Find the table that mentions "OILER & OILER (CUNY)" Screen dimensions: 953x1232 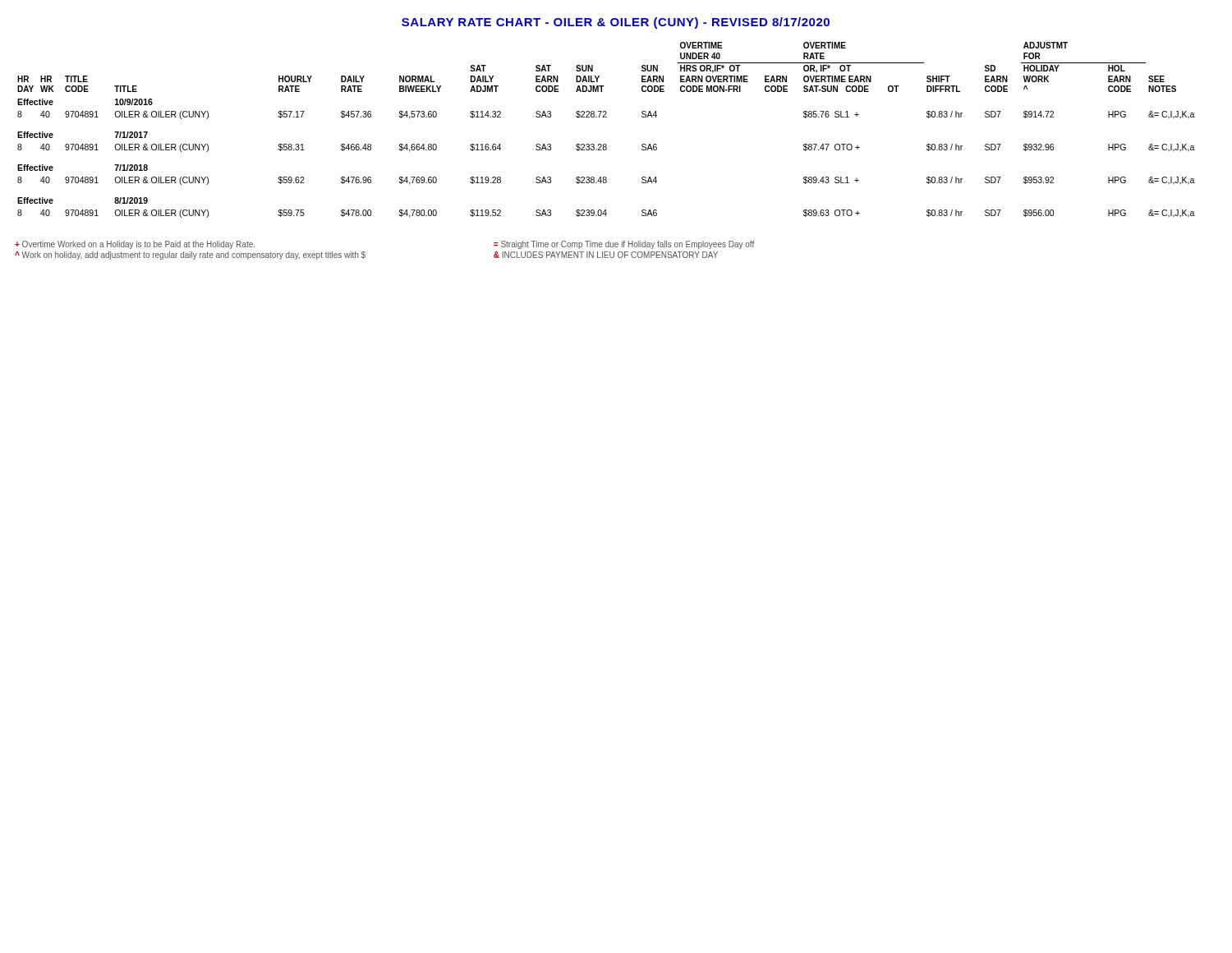616,130
